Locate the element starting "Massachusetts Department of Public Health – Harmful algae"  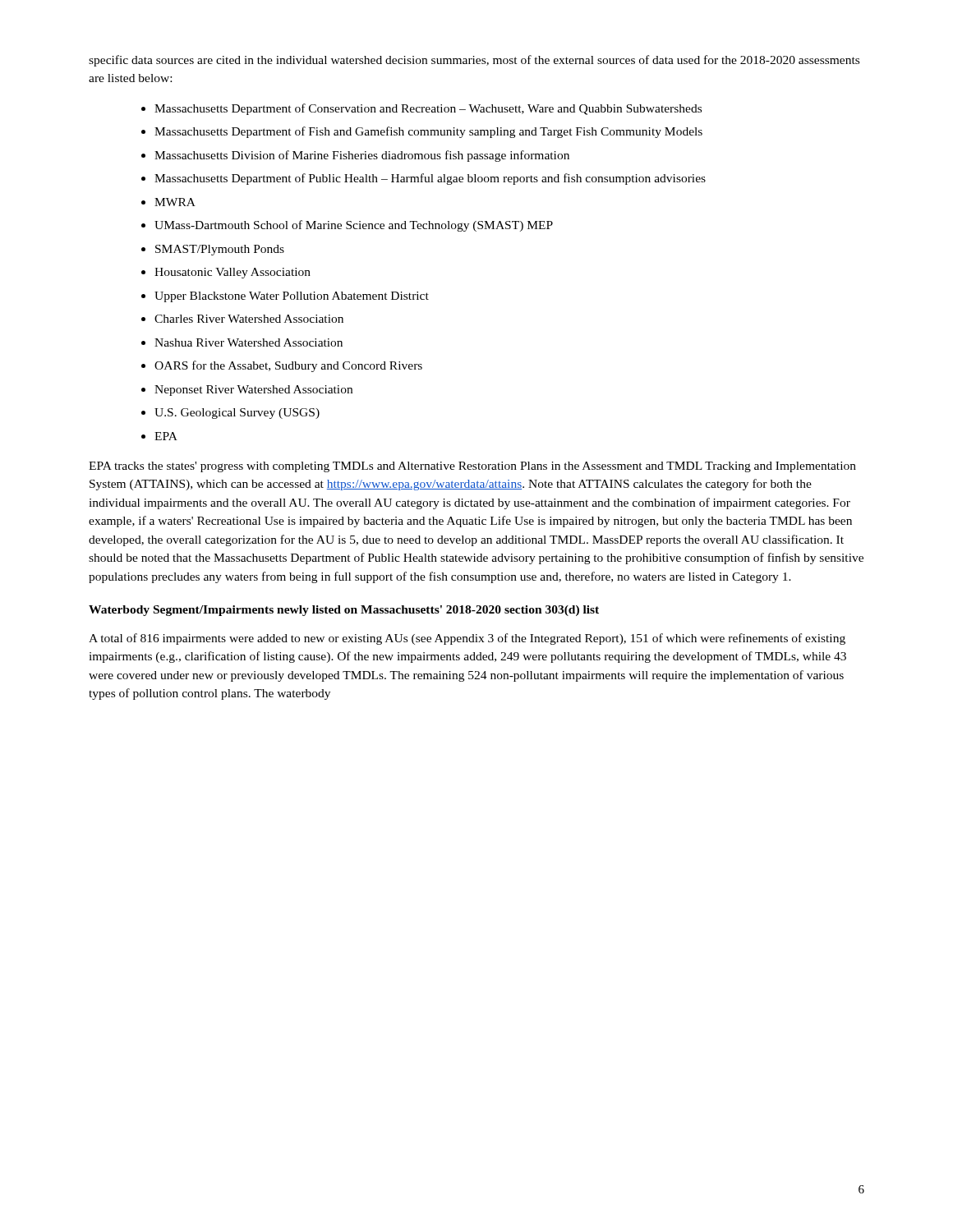[509, 179]
